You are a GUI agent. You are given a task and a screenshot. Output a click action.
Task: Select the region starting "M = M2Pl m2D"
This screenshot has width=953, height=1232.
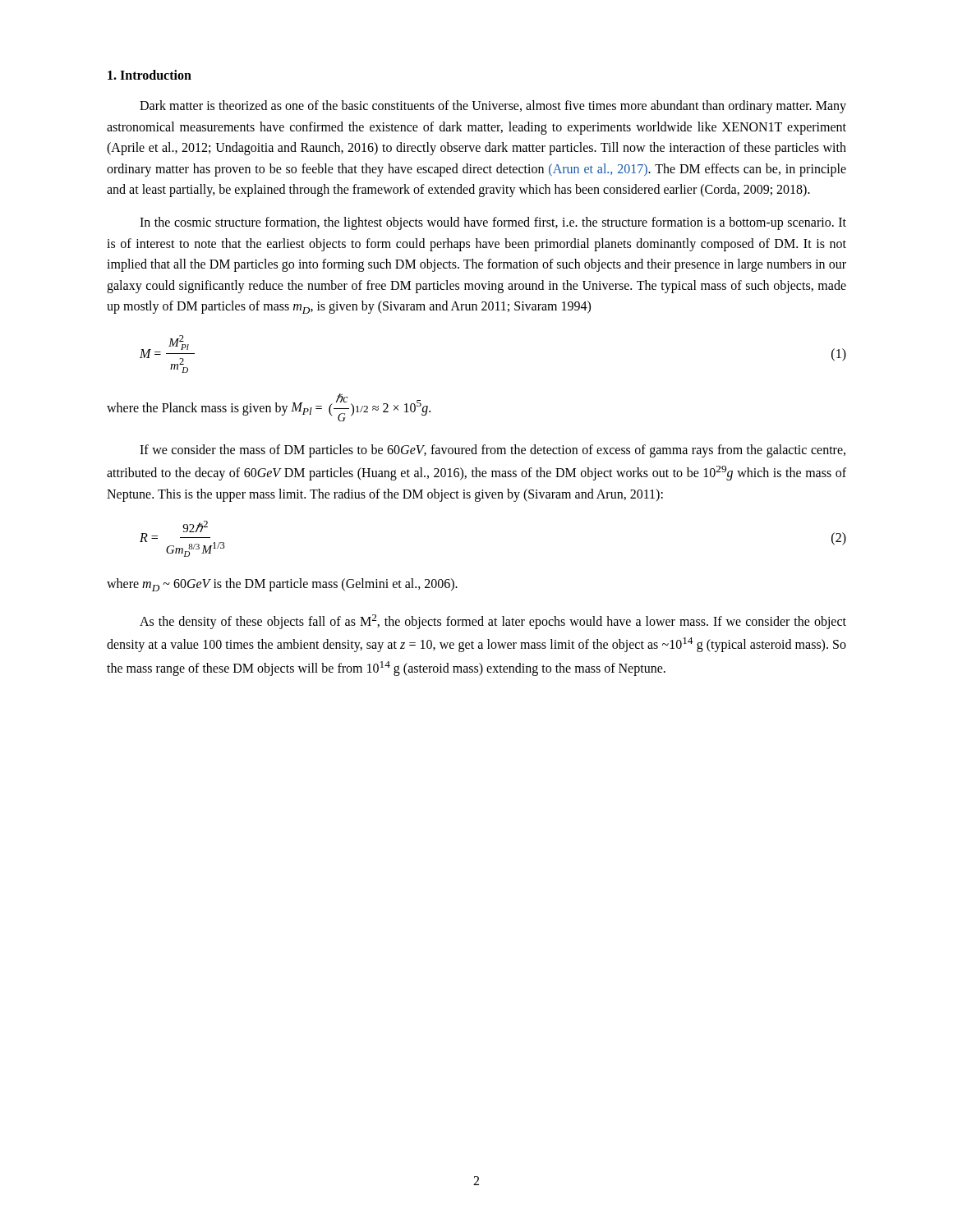180,354
